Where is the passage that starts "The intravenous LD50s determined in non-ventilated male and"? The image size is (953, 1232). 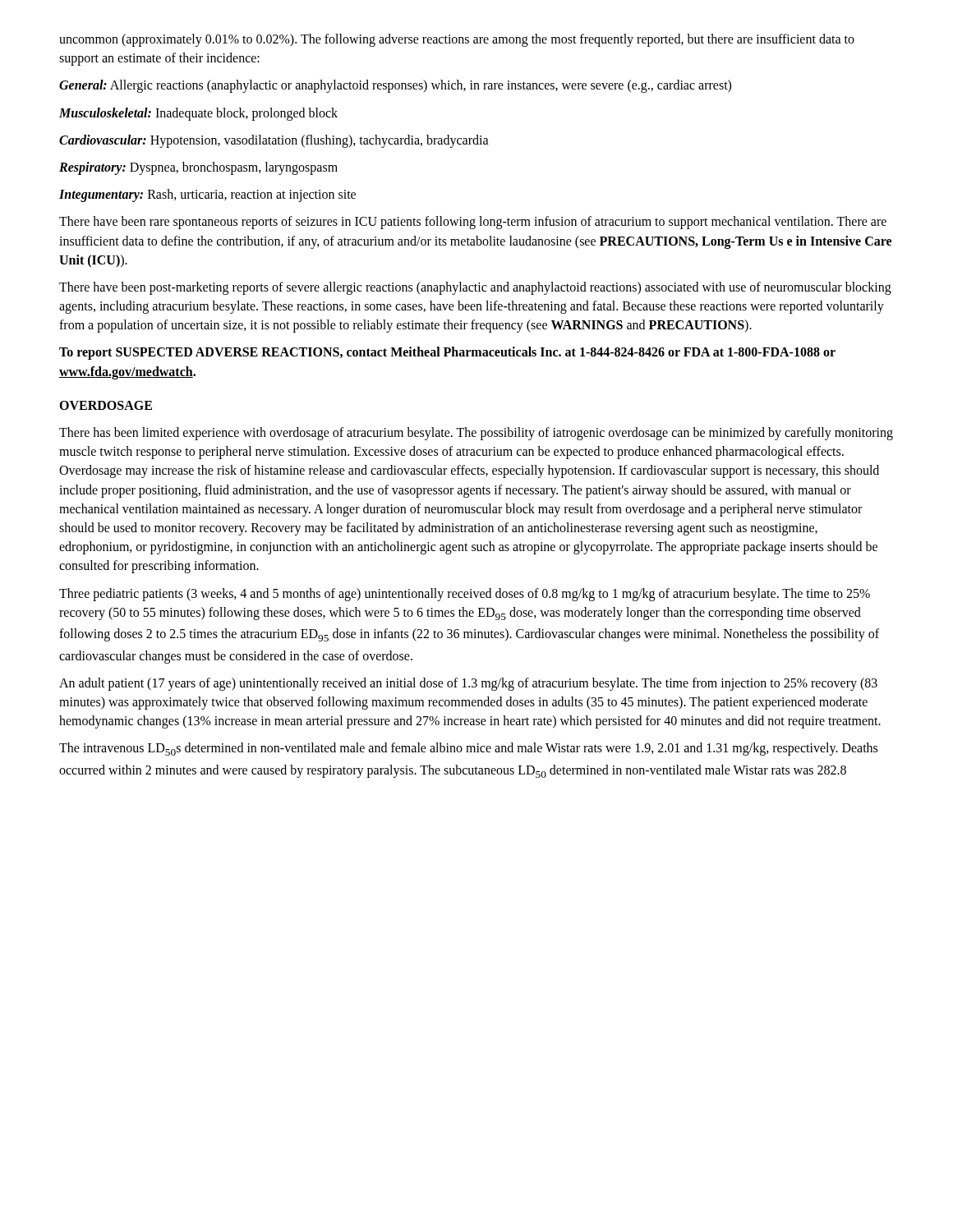click(476, 761)
